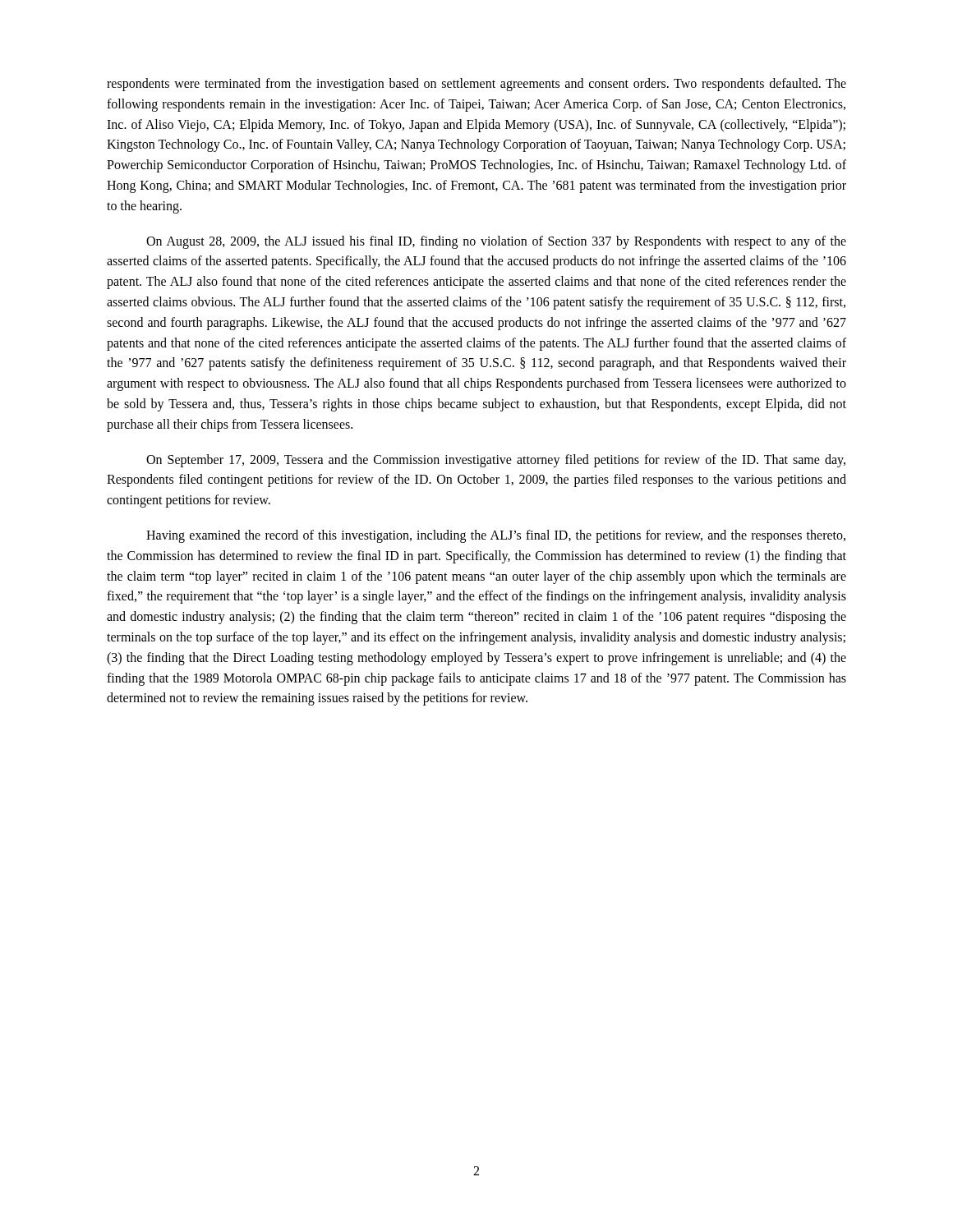Click the passage that begins "respondents were terminated from"
The height and width of the screenshot is (1232, 953).
pos(476,145)
